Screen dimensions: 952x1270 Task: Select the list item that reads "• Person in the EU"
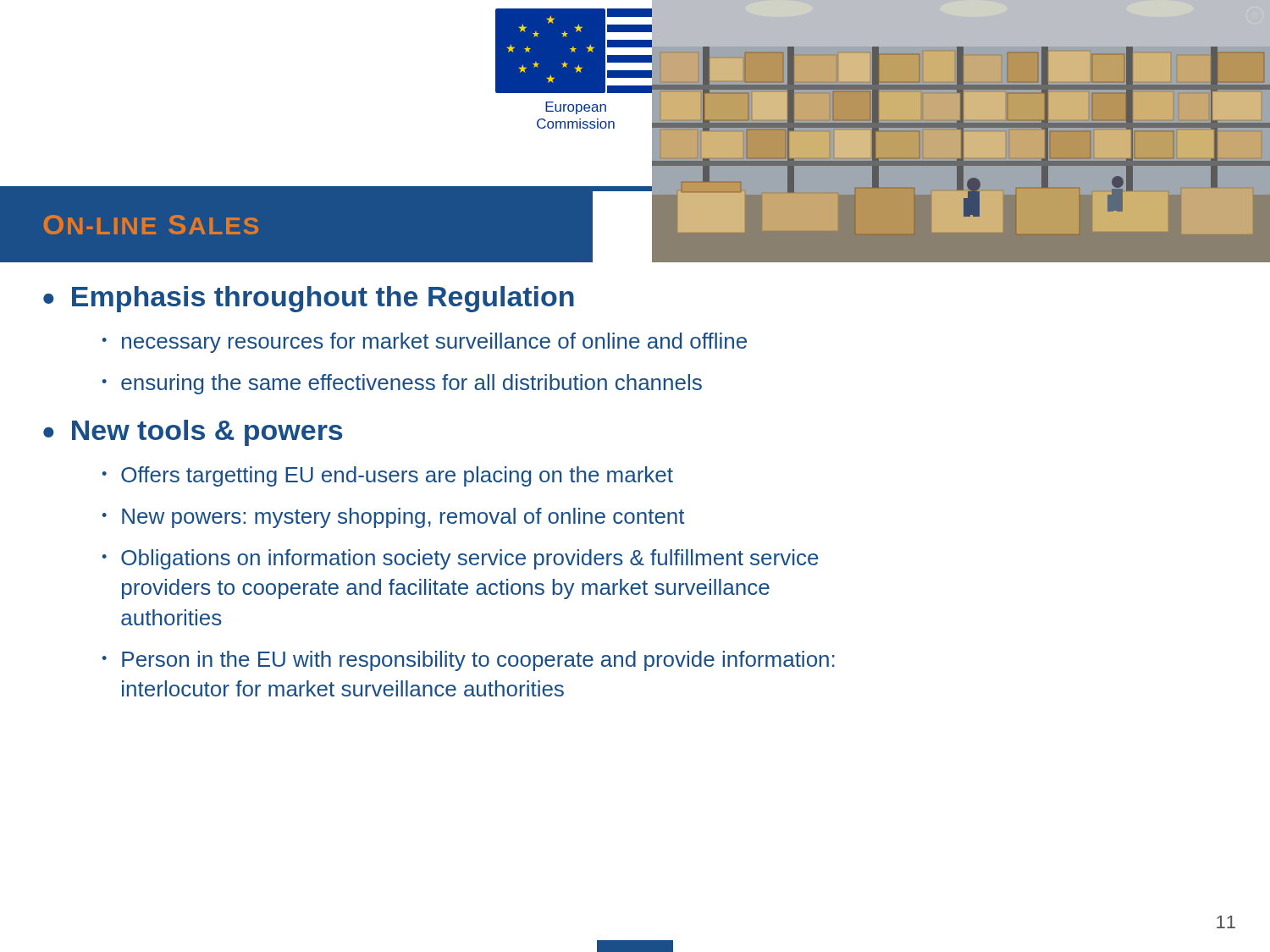pos(469,674)
